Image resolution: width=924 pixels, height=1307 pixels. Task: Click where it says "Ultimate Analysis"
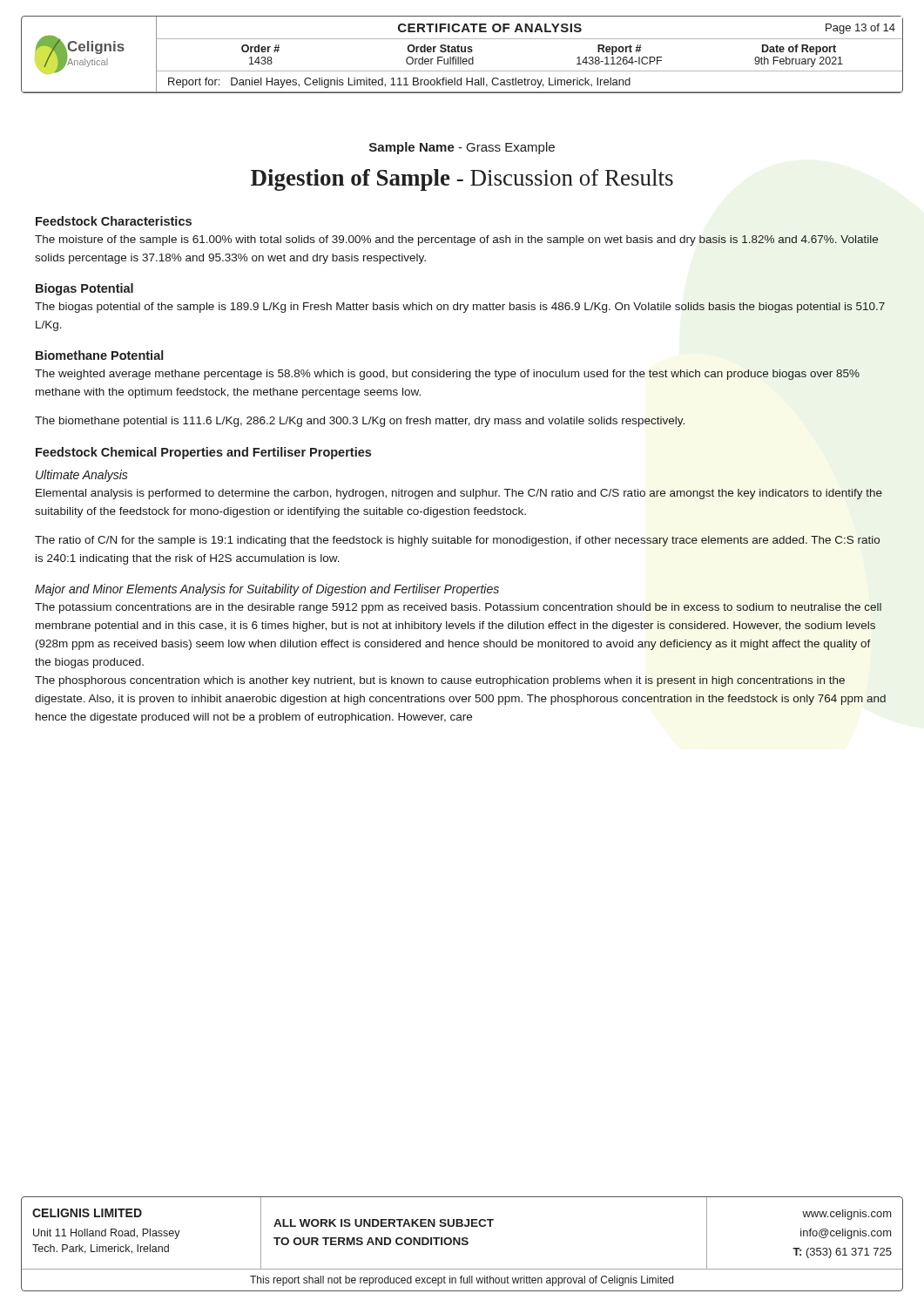(x=81, y=475)
